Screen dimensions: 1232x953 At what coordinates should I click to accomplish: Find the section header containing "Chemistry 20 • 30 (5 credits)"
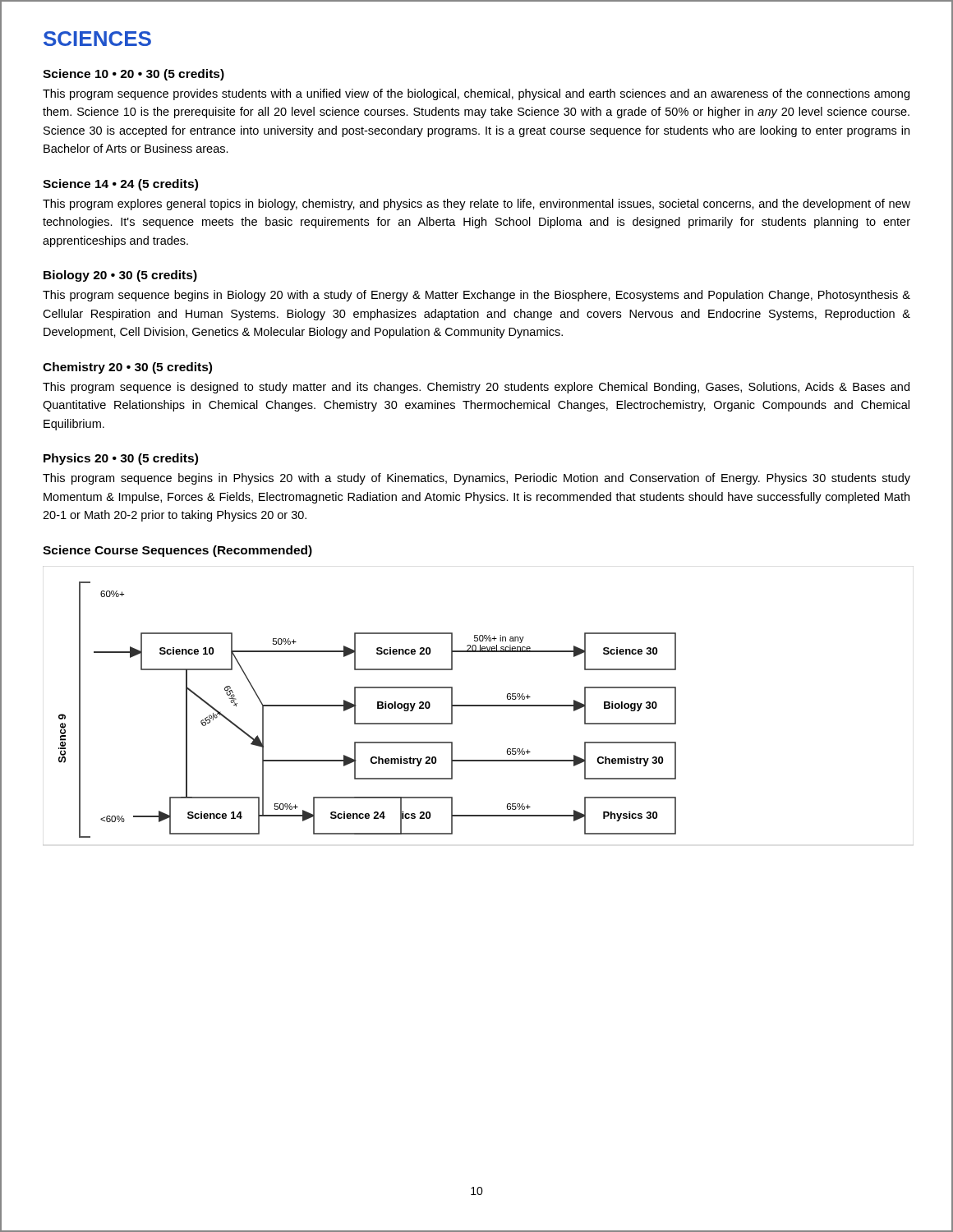pos(128,366)
